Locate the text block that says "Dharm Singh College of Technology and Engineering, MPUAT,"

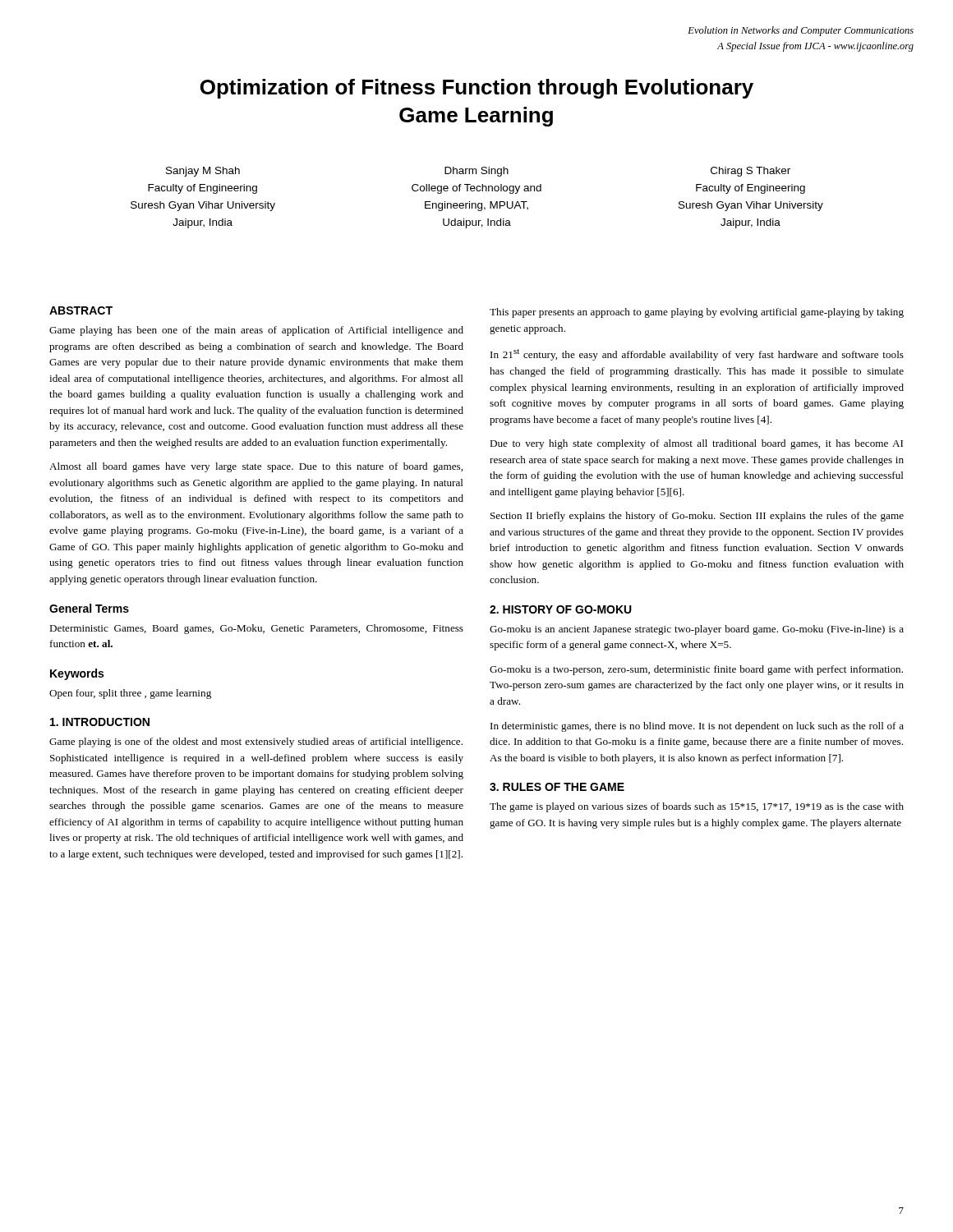tap(476, 196)
